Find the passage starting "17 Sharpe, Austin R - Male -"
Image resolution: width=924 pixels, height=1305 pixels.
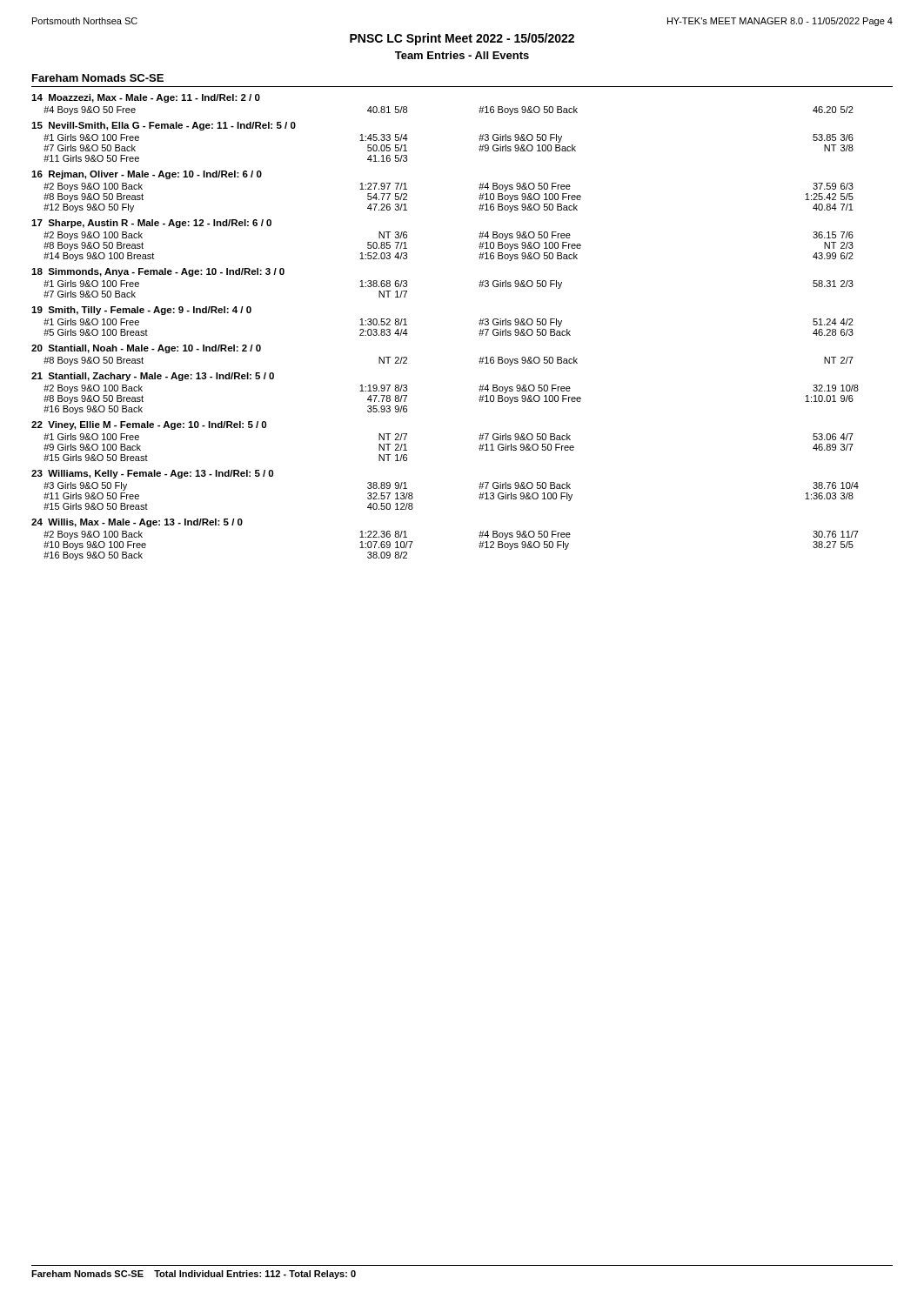point(152,223)
